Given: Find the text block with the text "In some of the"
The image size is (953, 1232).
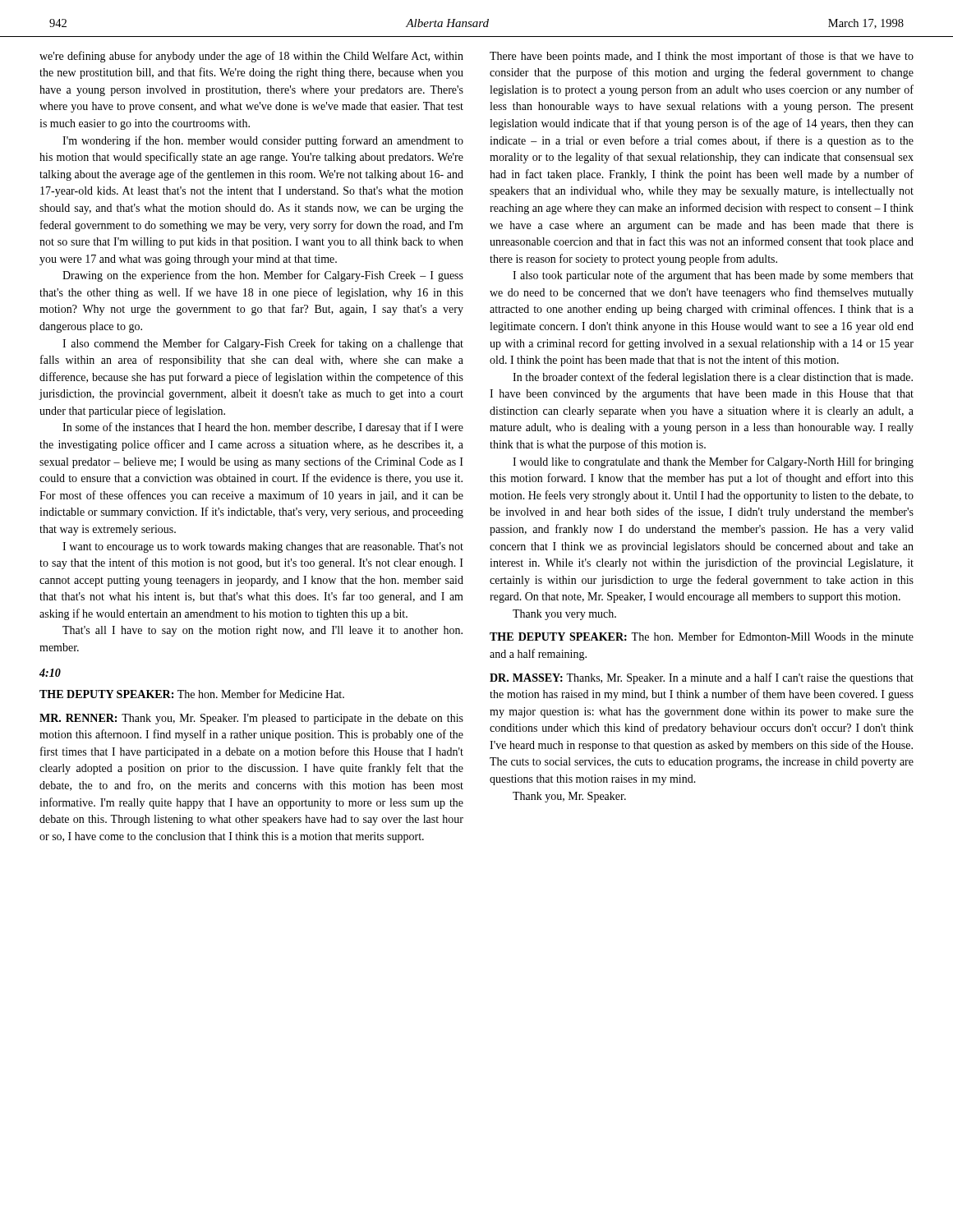Looking at the screenshot, I should point(251,479).
